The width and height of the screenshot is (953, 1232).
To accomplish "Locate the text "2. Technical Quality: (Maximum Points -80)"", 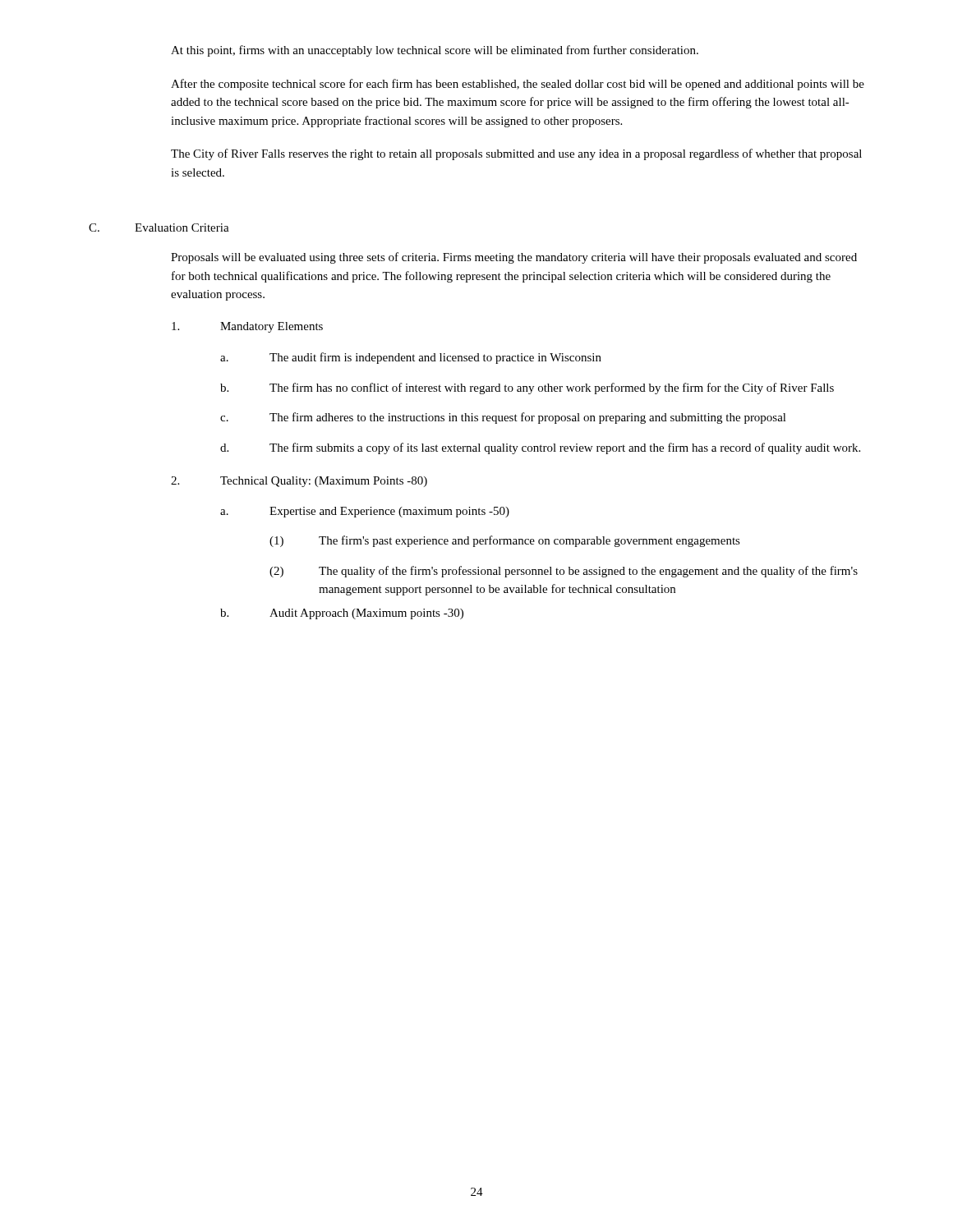I will coord(299,482).
